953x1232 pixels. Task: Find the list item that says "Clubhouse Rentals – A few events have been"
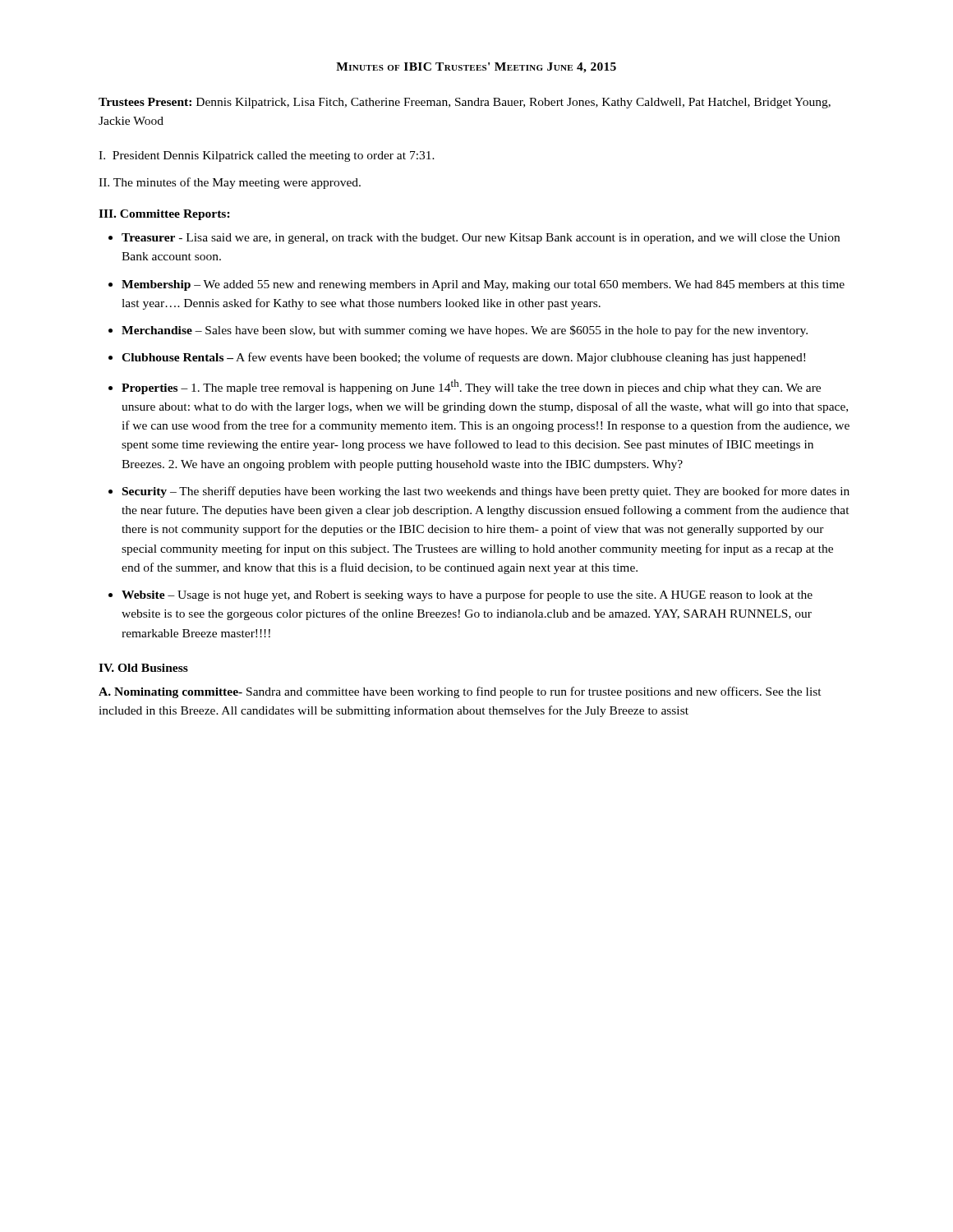tap(464, 357)
